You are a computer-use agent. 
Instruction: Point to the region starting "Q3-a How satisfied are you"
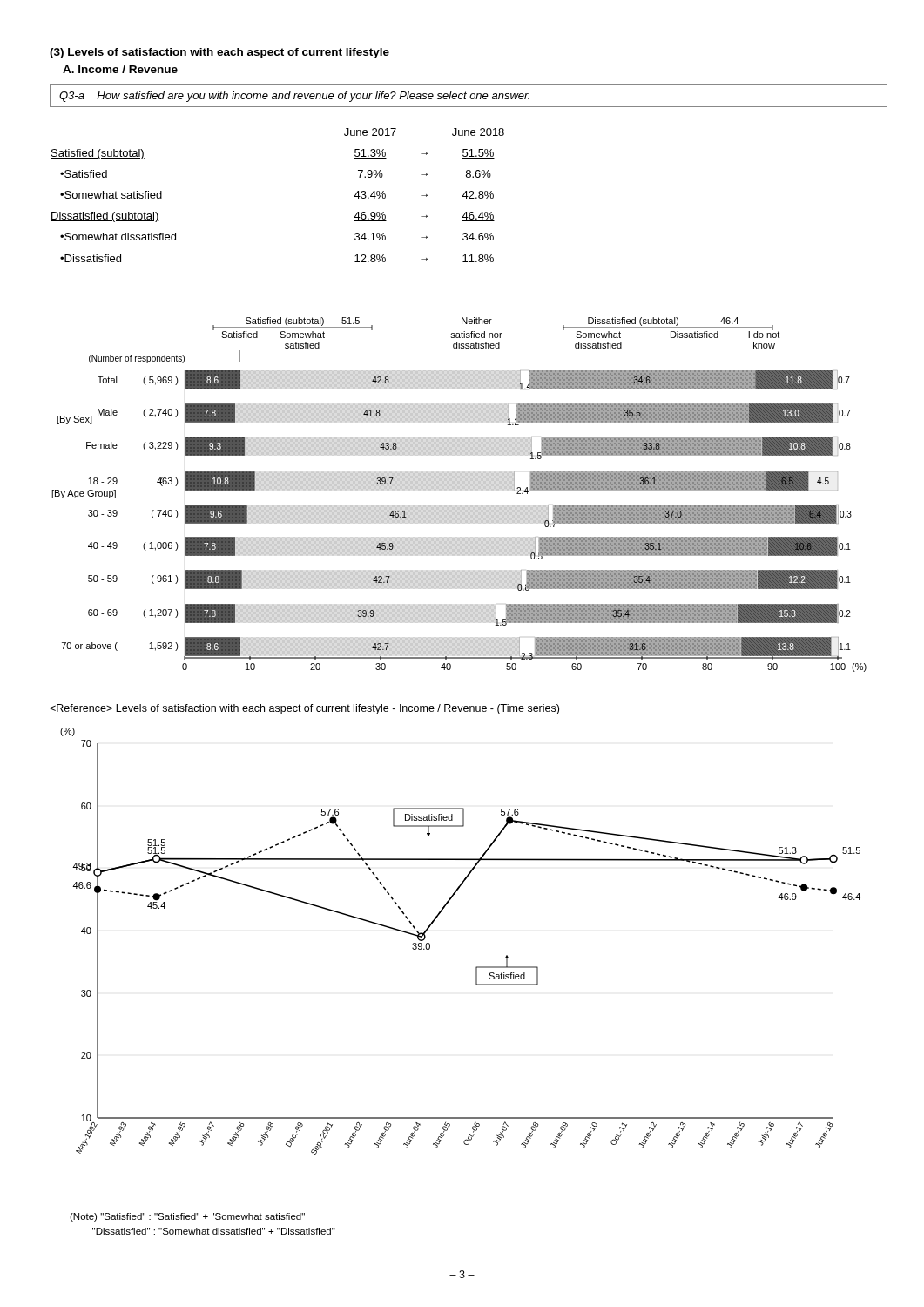point(295,95)
